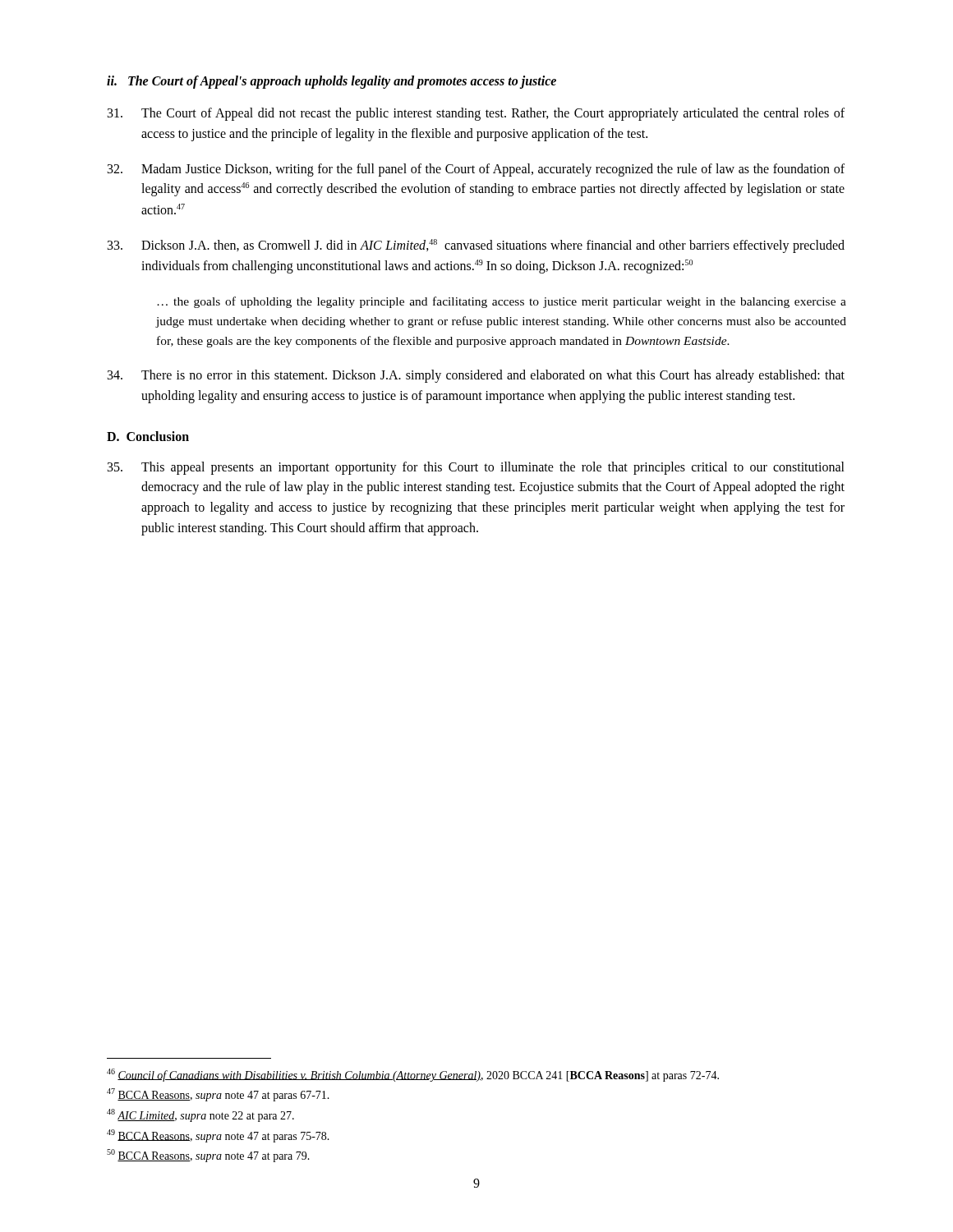Screen dimensions: 1232x953
Task: Navigate to the region starting "D. Conclusion"
Action: tap(148, 436)
